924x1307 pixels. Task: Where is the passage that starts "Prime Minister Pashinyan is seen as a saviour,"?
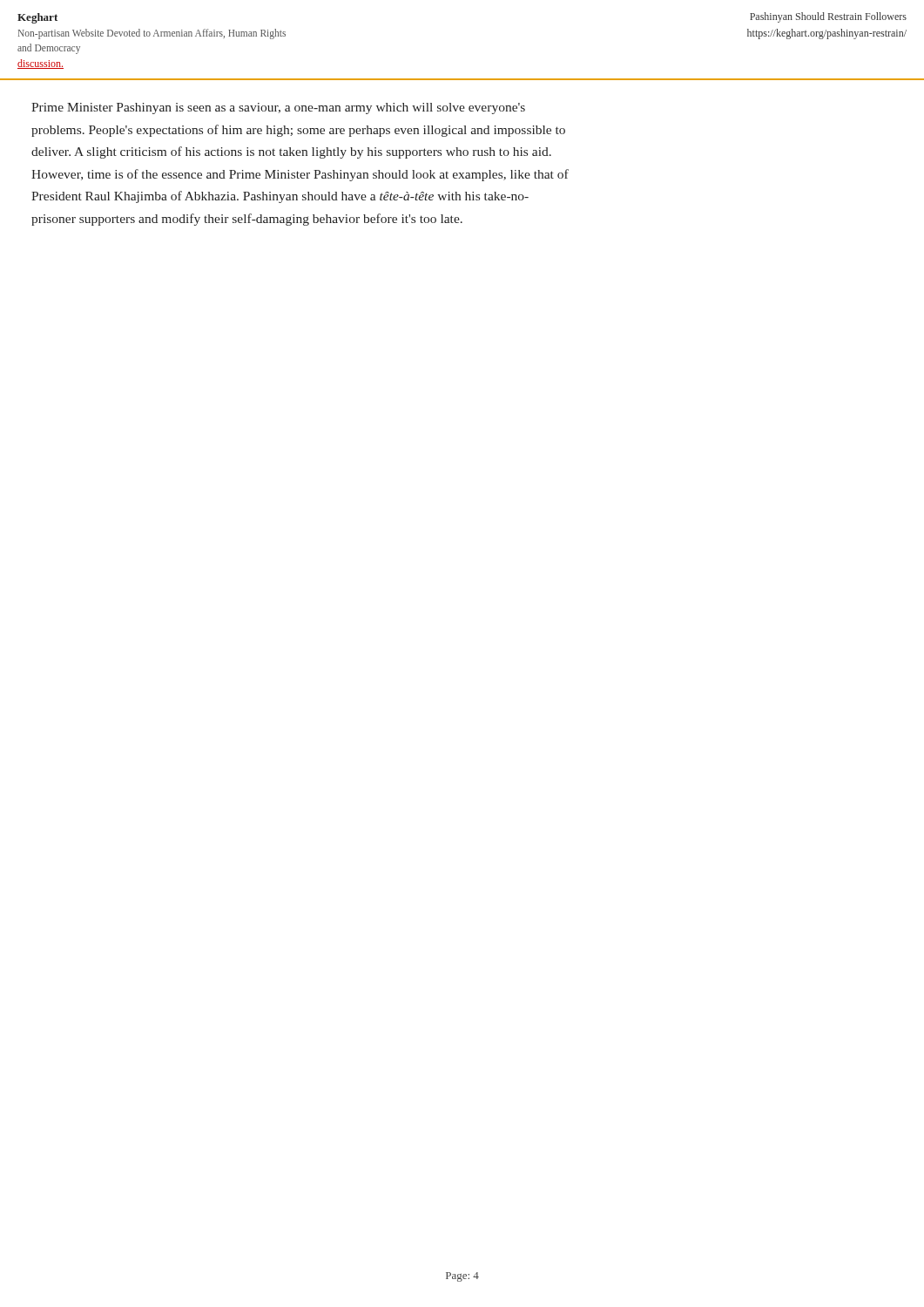pos(300,162)
